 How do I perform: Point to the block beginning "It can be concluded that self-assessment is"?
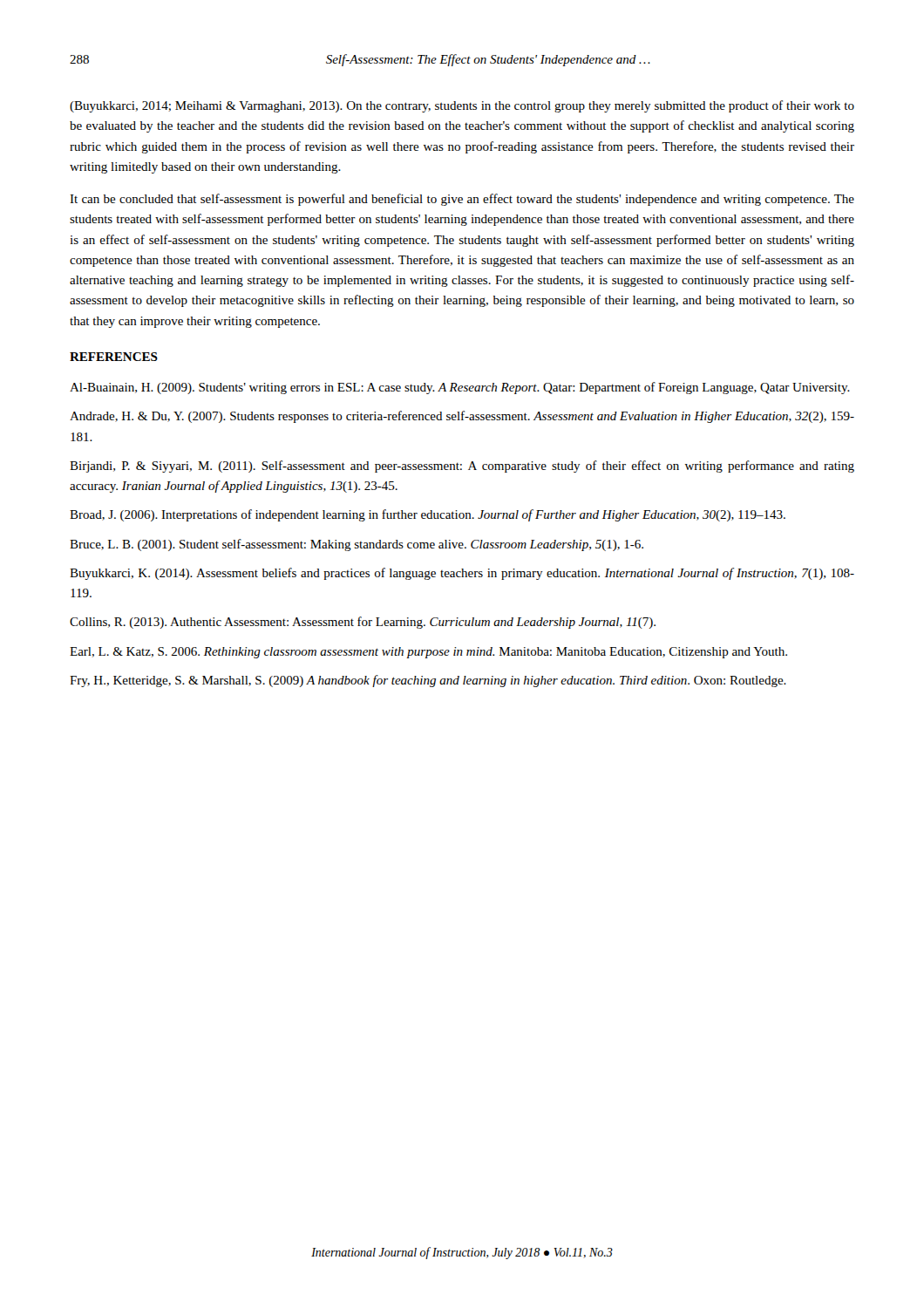[x=462, y=260]
